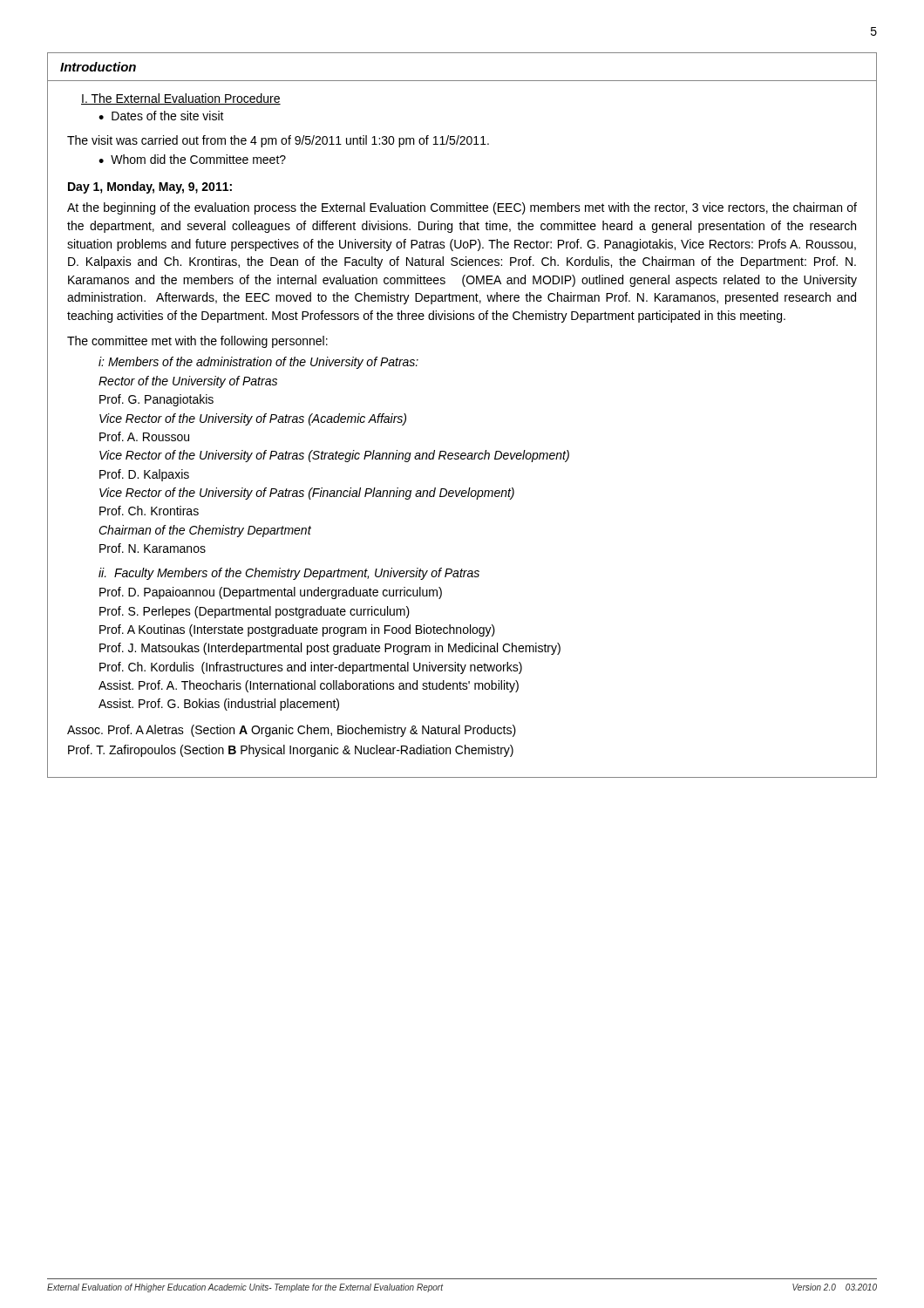Find the text containing "Prof. D. Kalpaxis"
Screen dimensions: 1308x924
(144, 474)
